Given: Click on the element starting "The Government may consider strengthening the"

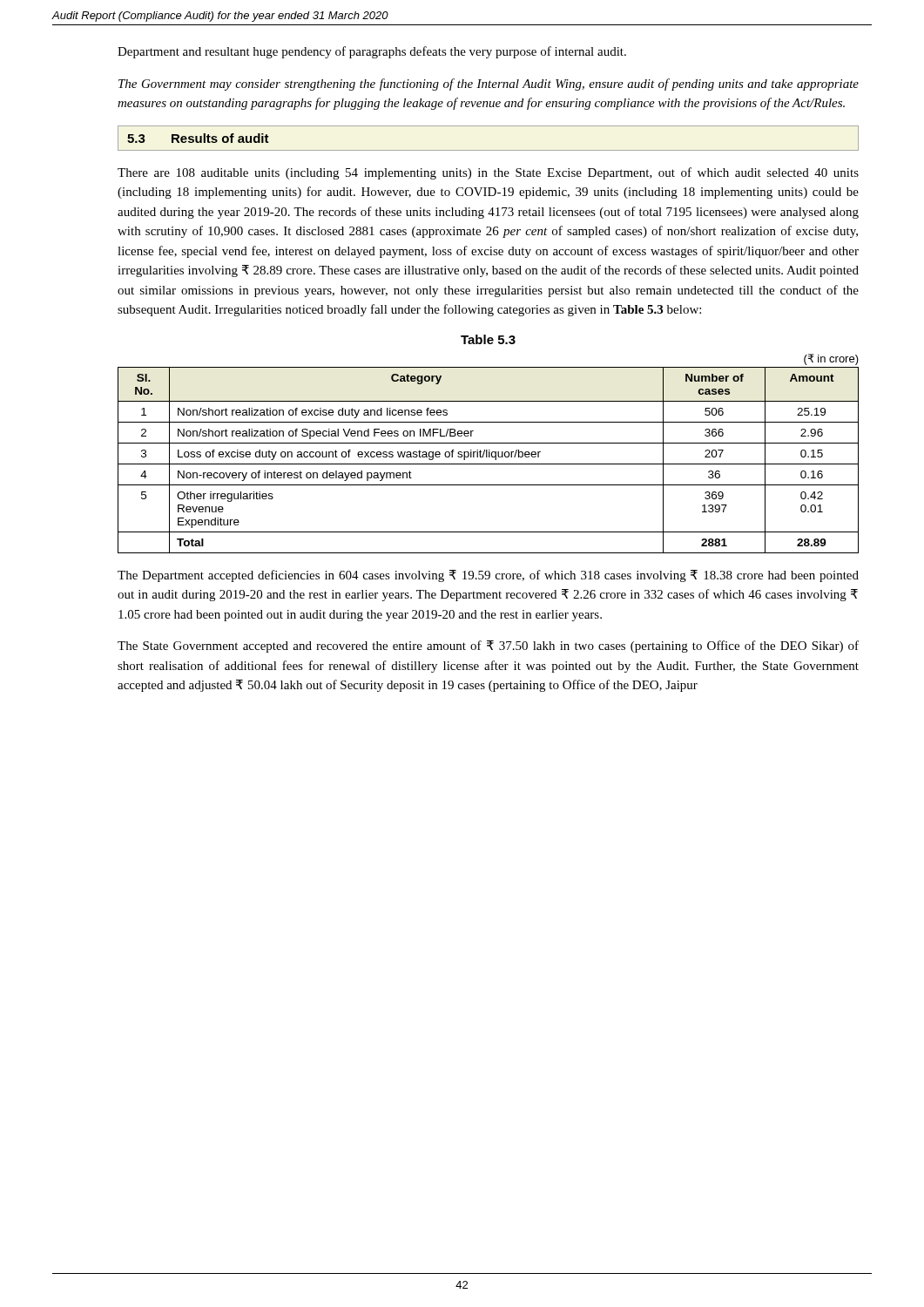Looking at the screenshot, I should tap(488, 93).
